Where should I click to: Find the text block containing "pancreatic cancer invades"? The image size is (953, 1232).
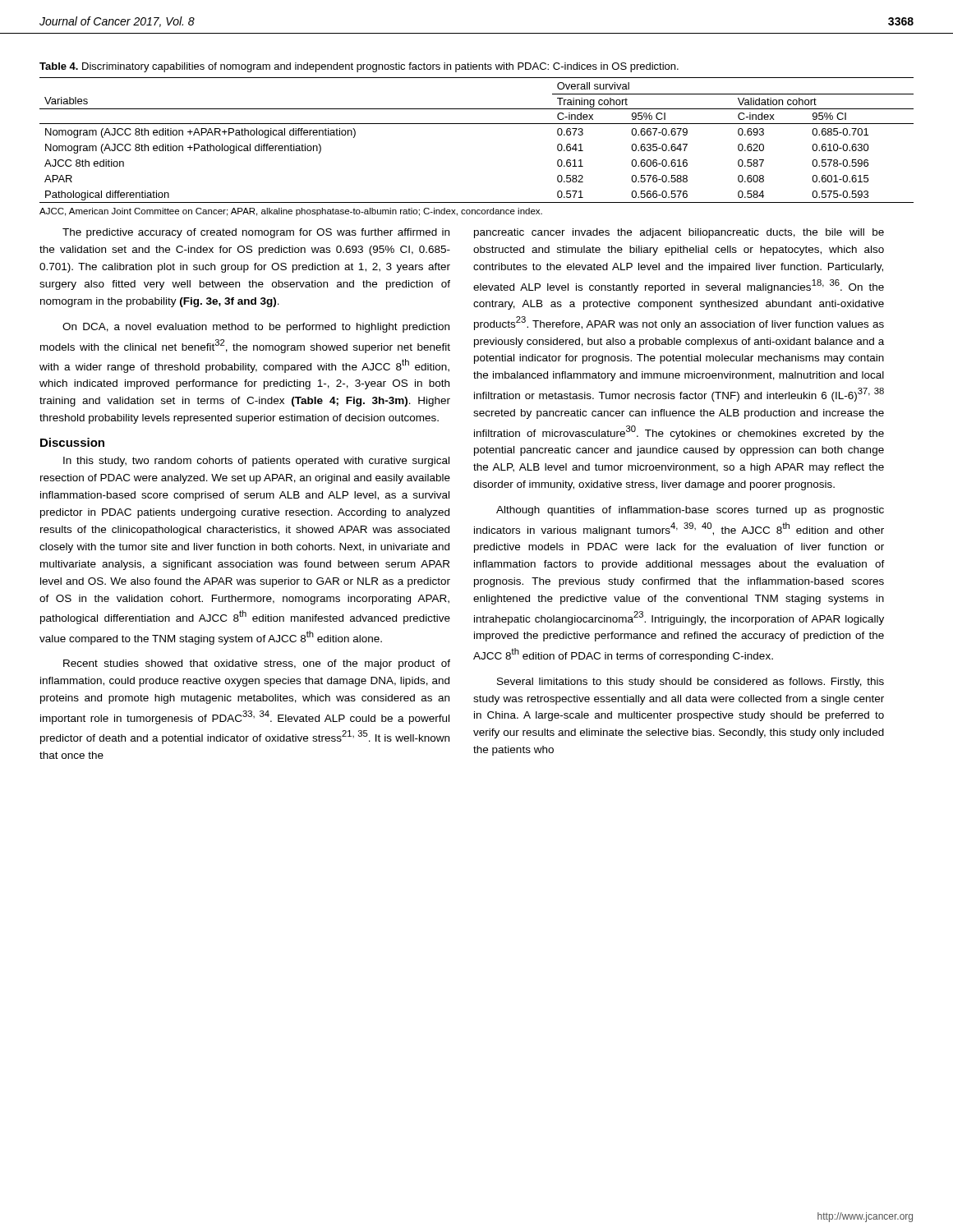[679, 358]
